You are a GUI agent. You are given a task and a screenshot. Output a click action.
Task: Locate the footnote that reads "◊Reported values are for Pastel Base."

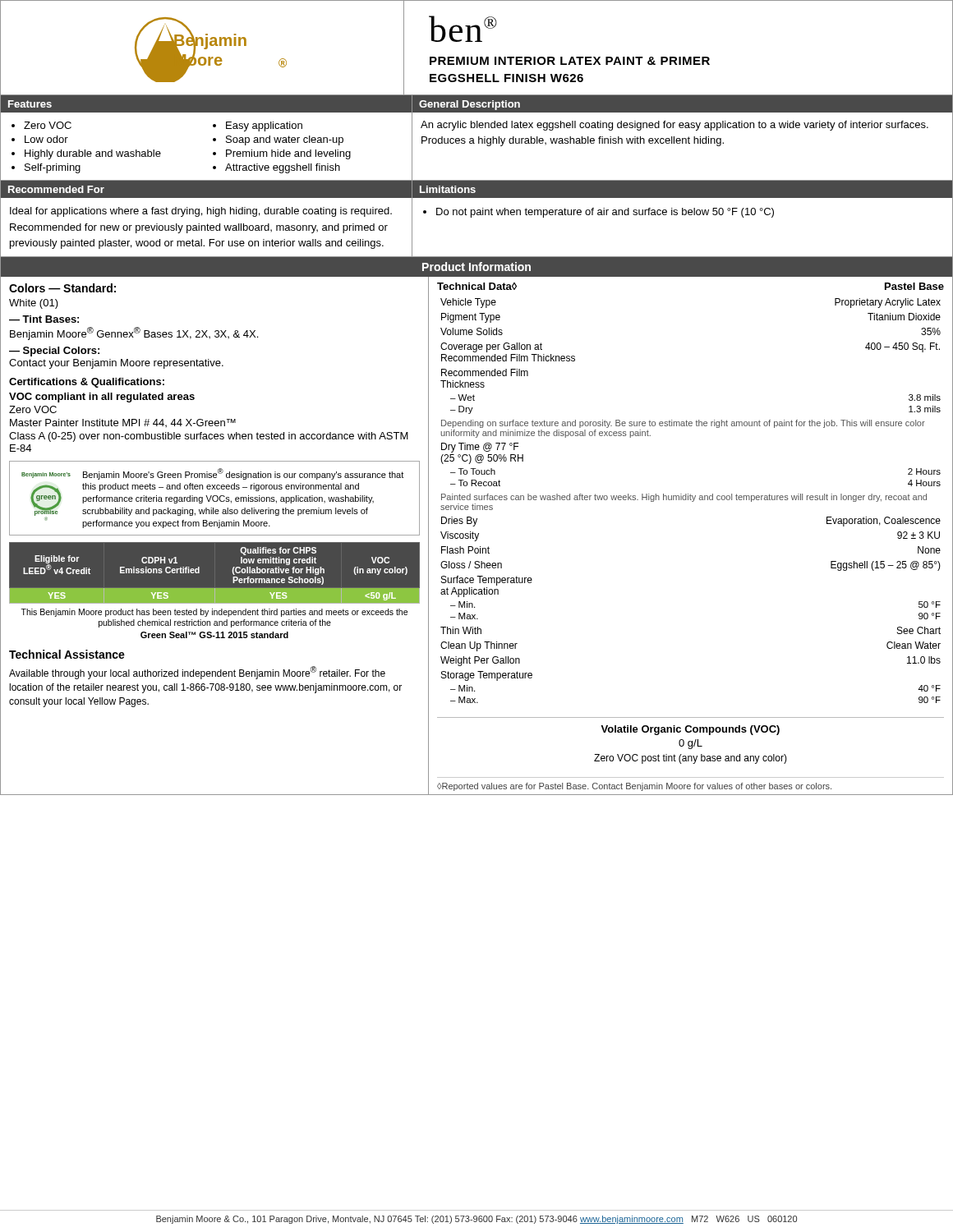coord(635,786)
